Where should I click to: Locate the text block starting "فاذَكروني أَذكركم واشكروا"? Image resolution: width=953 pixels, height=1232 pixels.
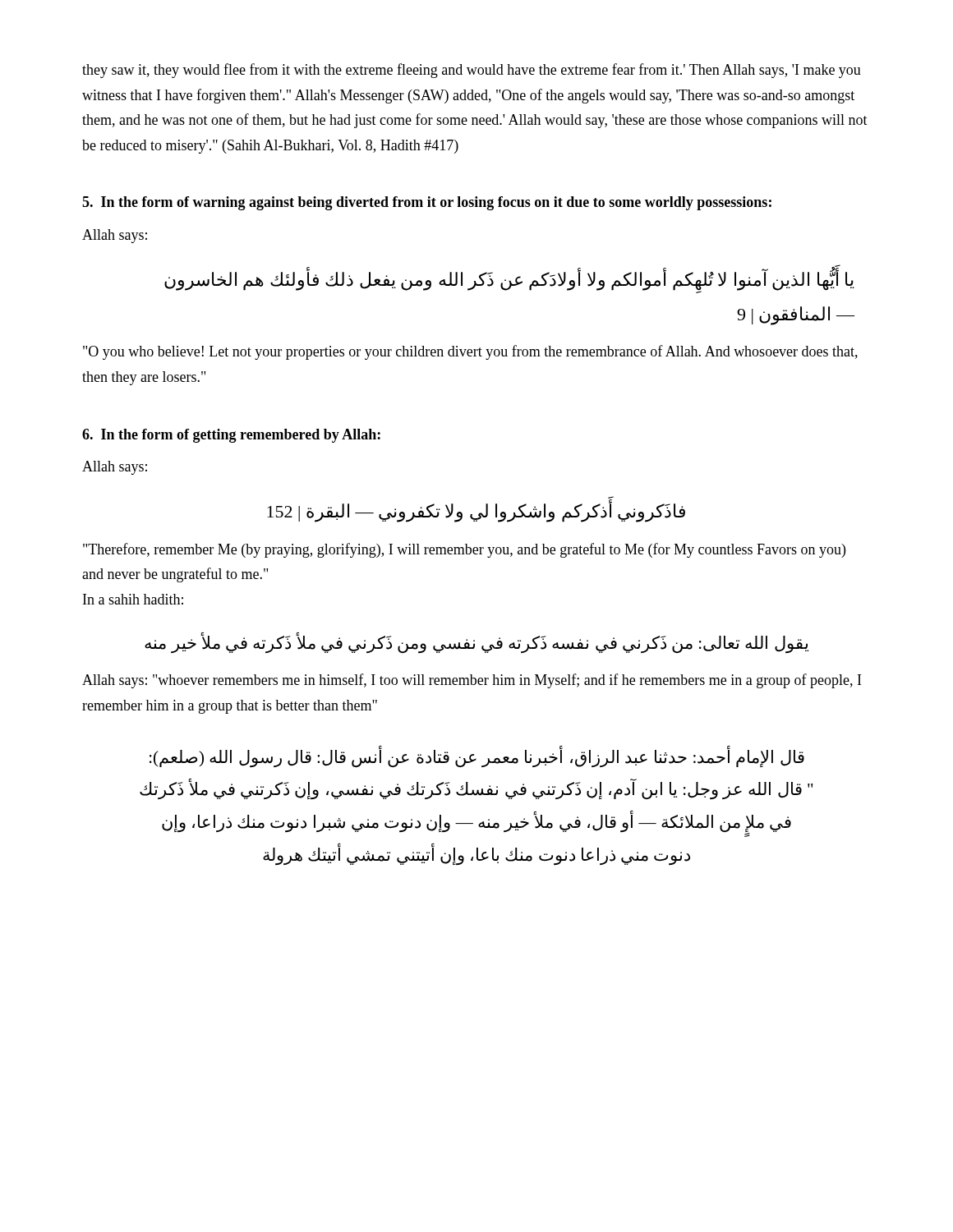(476, 511)
